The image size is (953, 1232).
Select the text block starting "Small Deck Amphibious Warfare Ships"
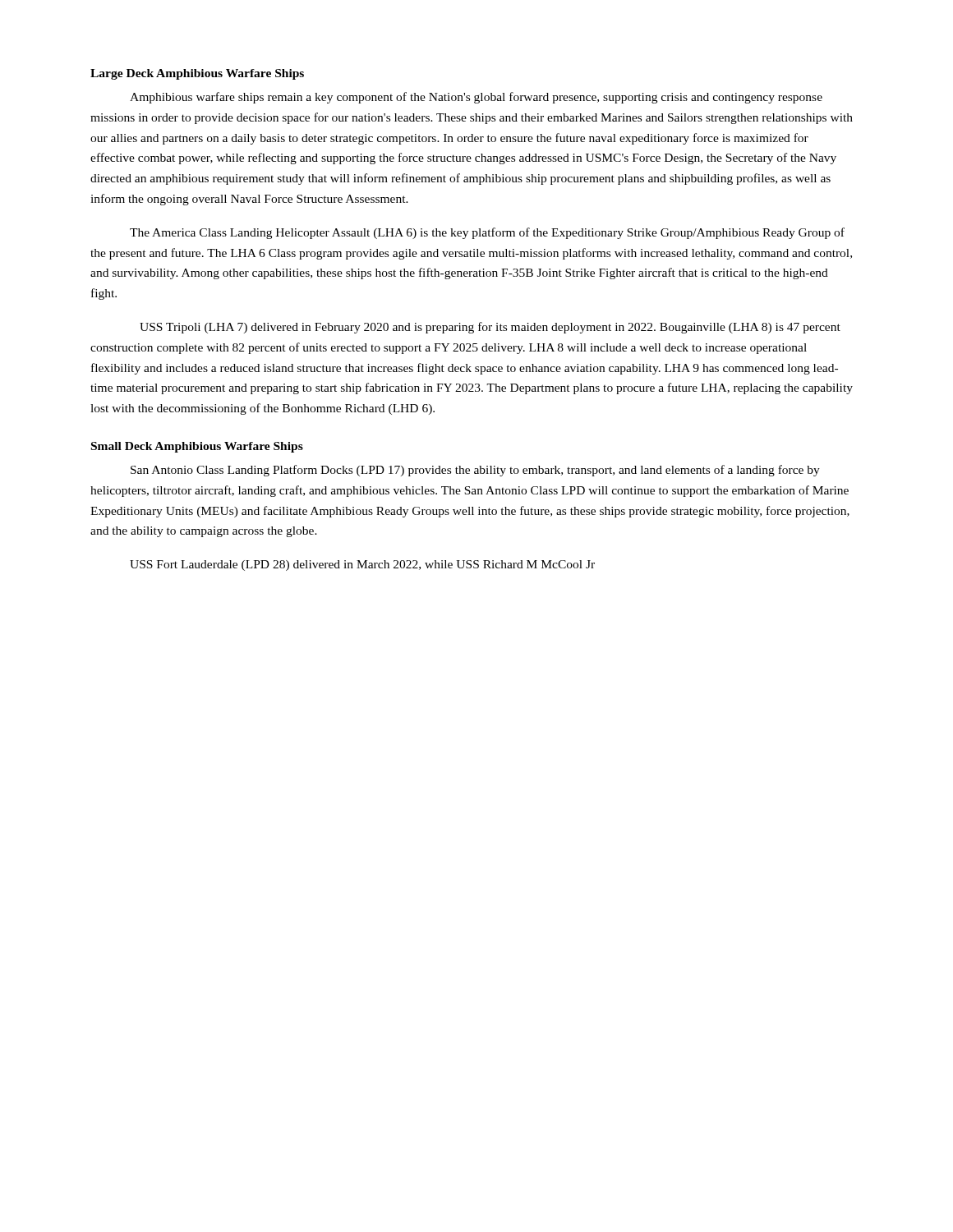tap(197, 446)
